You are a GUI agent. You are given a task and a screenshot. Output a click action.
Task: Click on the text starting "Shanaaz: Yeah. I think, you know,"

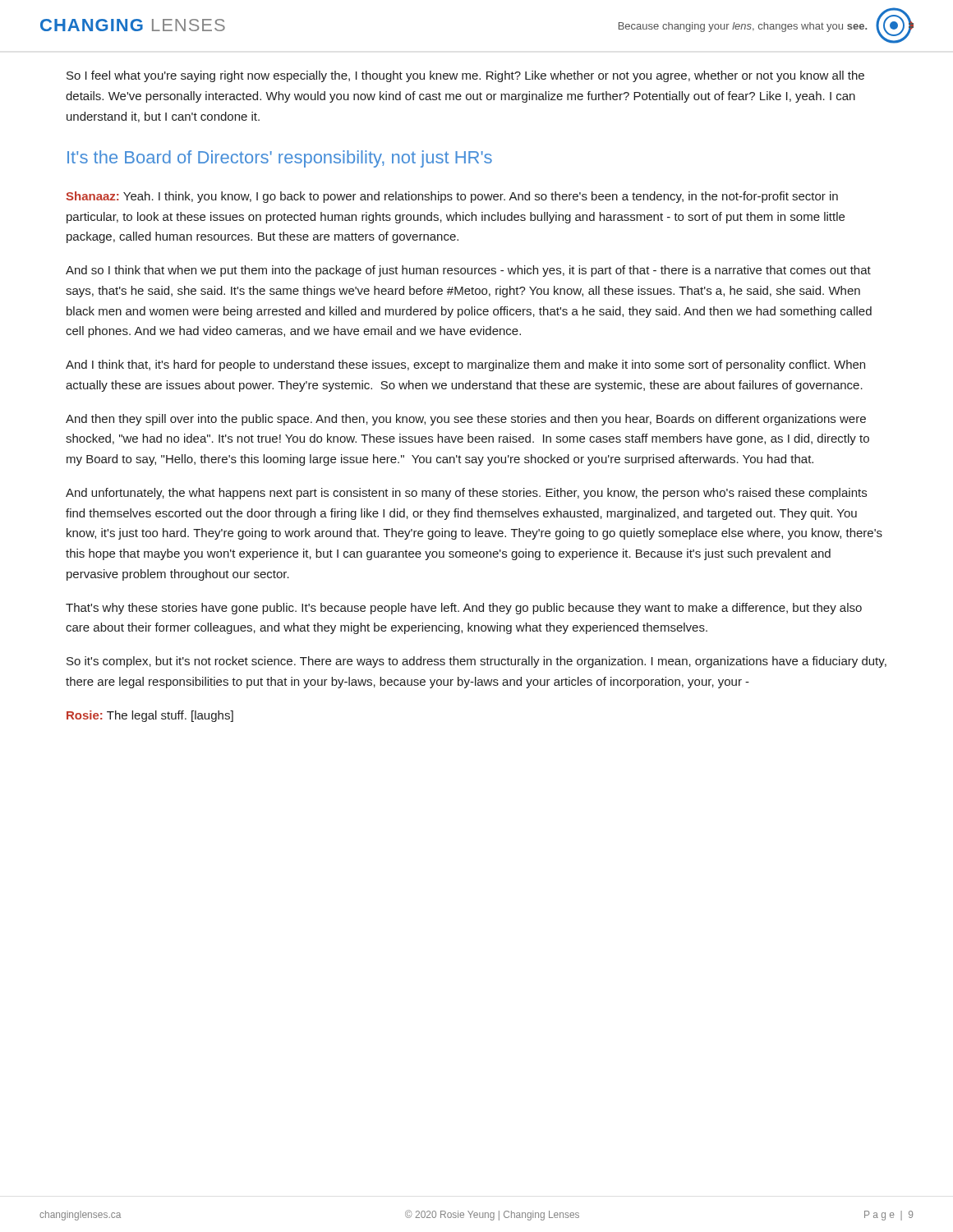pos(455,216)
